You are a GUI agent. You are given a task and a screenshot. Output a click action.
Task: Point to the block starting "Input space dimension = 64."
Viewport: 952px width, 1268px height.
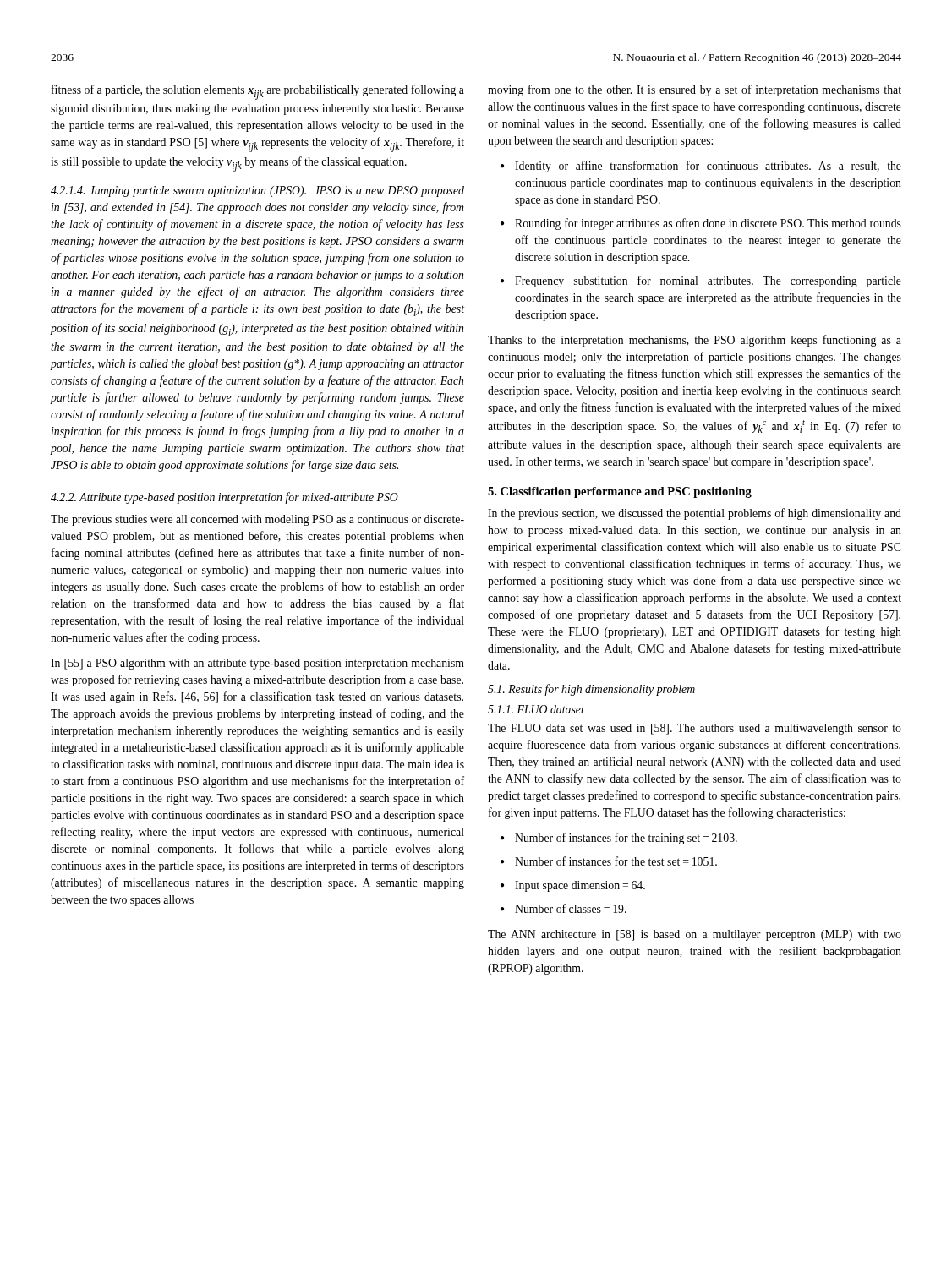tap(580, 885)
